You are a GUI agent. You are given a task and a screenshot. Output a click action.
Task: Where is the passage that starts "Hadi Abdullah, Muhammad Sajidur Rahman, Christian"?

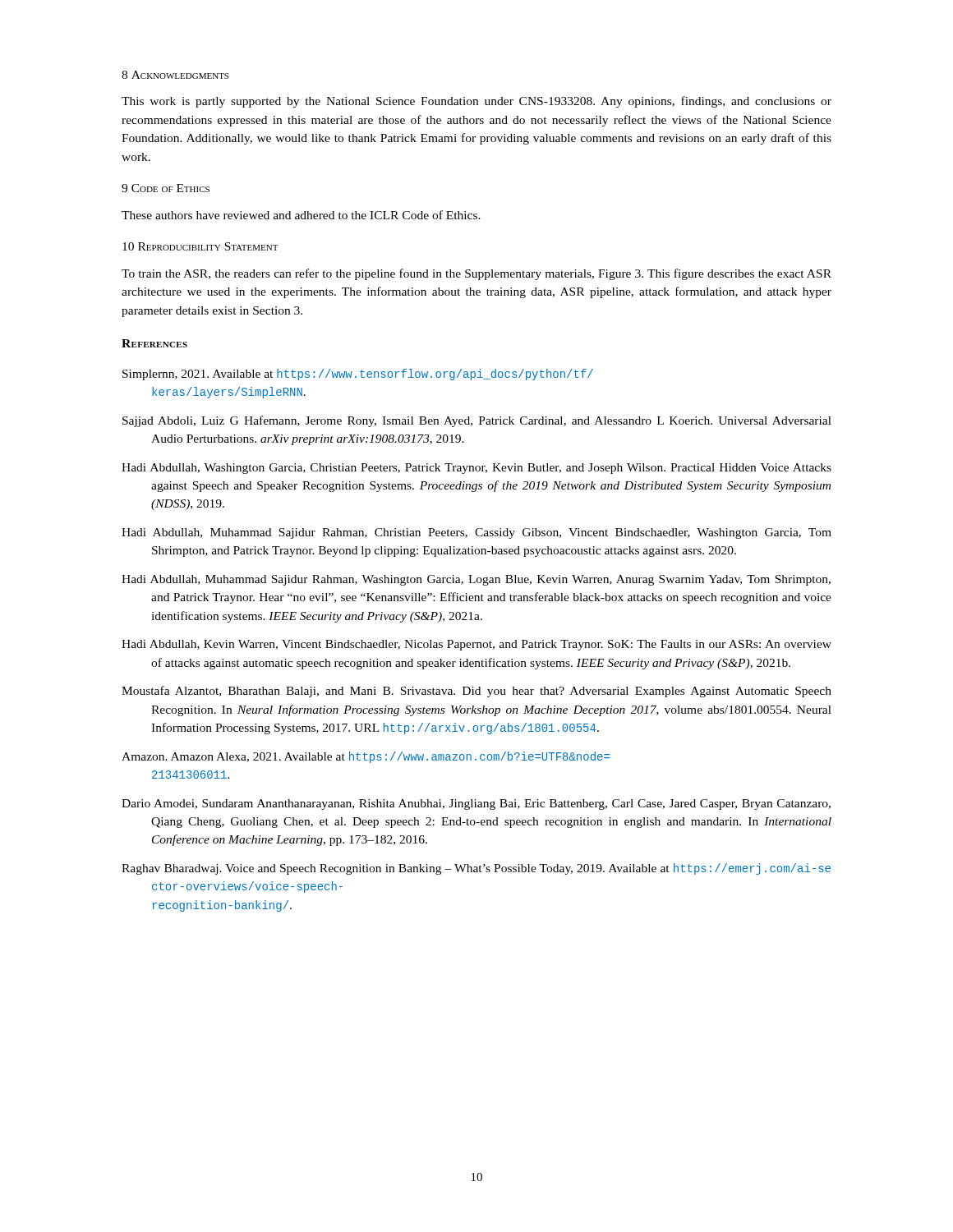coord(476,541)
